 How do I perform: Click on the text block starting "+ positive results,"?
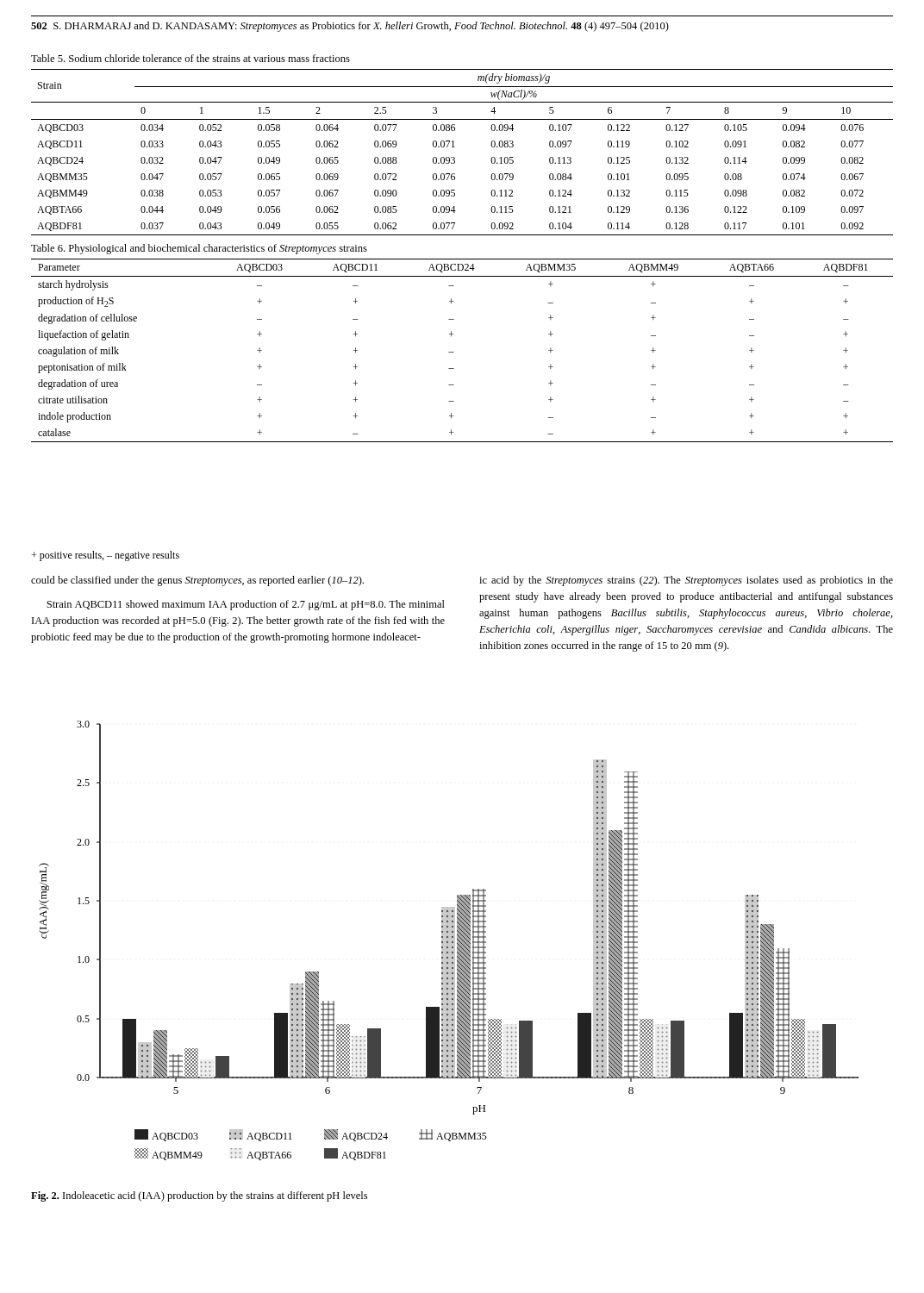pos(105,555)
